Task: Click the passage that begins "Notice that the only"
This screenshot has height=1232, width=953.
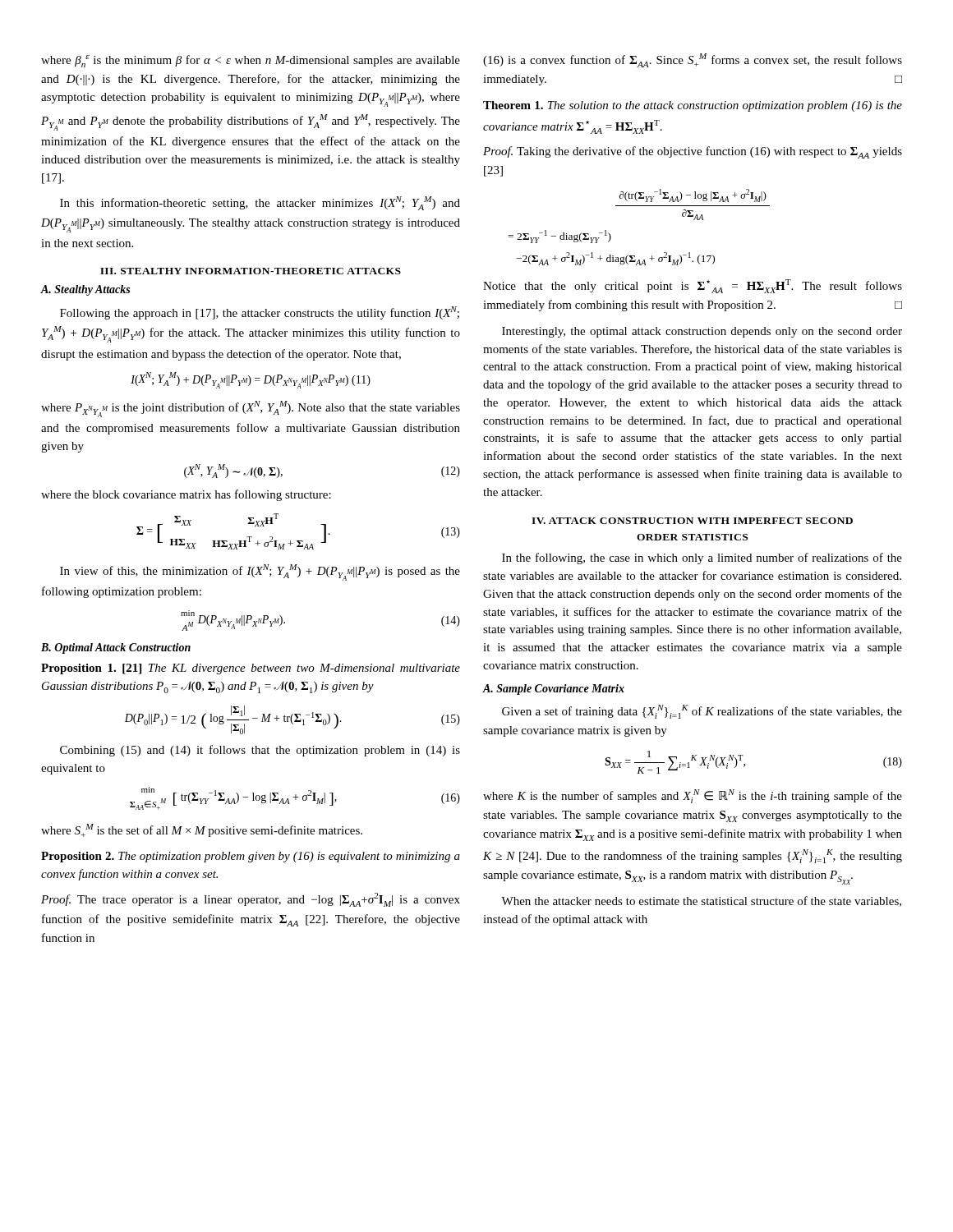Action: (x=693, y=294)
